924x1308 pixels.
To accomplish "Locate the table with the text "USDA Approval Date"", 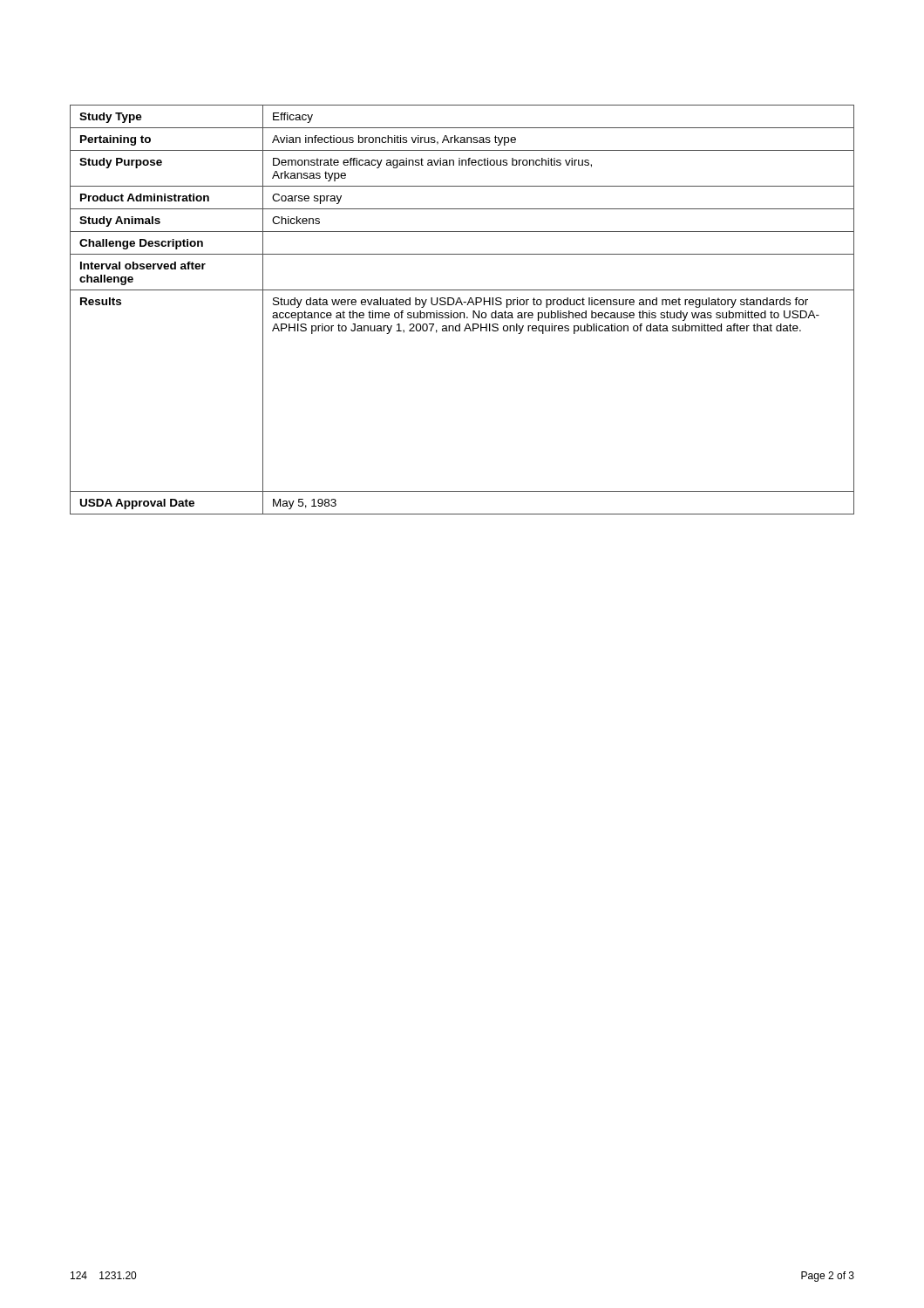I will coord(462,310).
